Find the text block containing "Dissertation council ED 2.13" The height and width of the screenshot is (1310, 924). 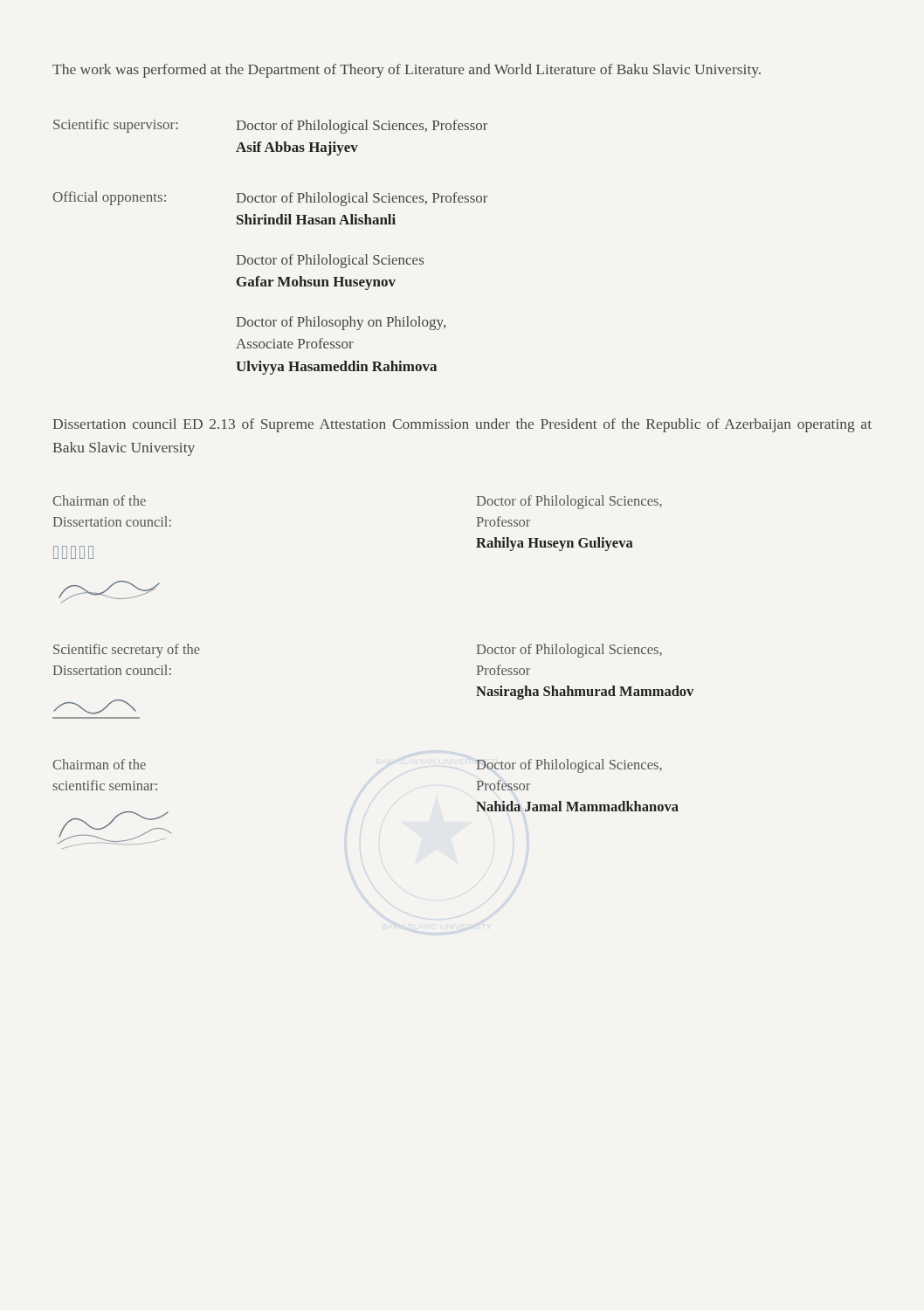click(462, 436)
